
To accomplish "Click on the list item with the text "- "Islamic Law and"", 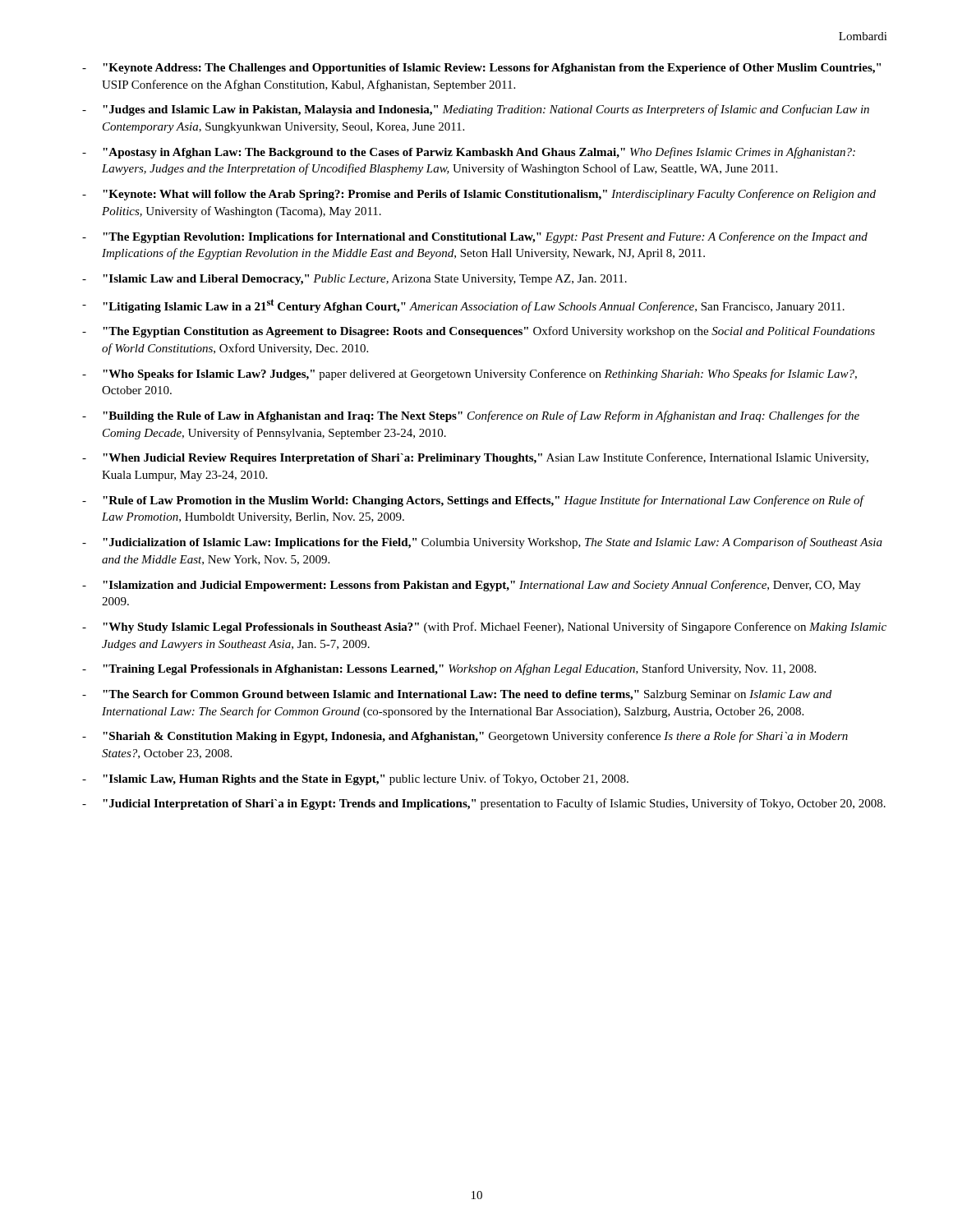I will pos(485,279).
